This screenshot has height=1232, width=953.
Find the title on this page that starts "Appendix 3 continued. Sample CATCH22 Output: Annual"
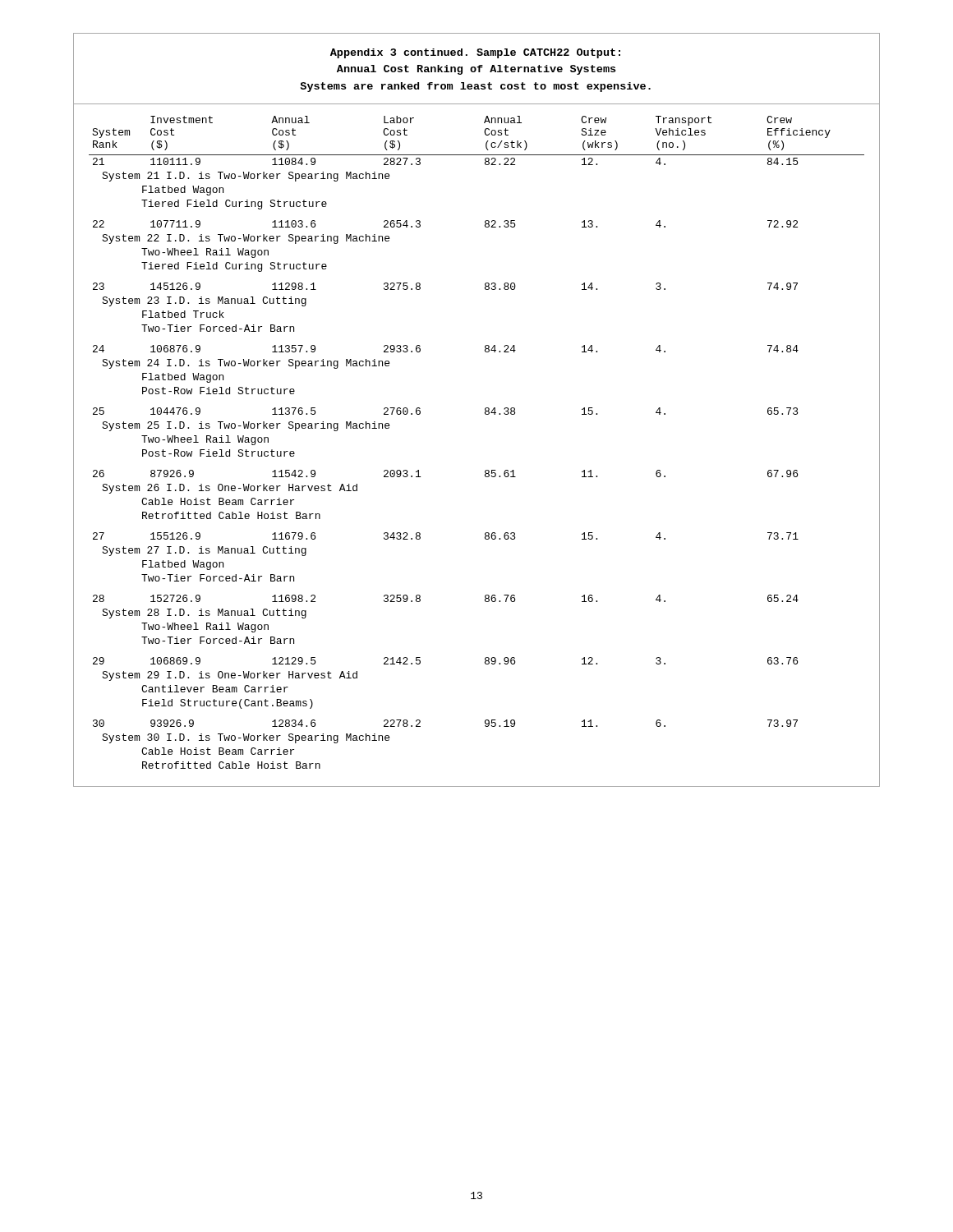476,70
